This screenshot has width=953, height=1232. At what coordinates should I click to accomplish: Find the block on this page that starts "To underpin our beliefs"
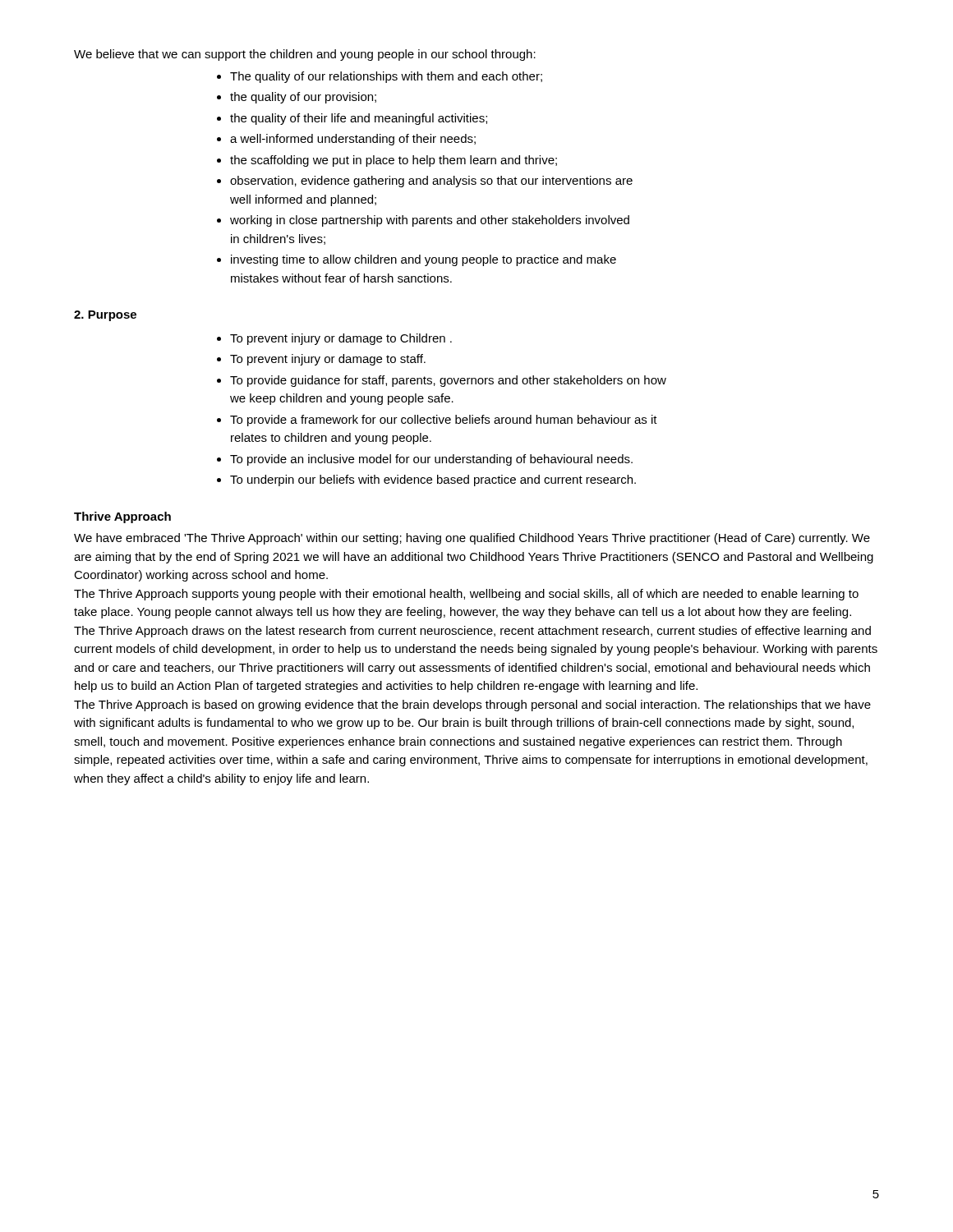pos(555,480)
